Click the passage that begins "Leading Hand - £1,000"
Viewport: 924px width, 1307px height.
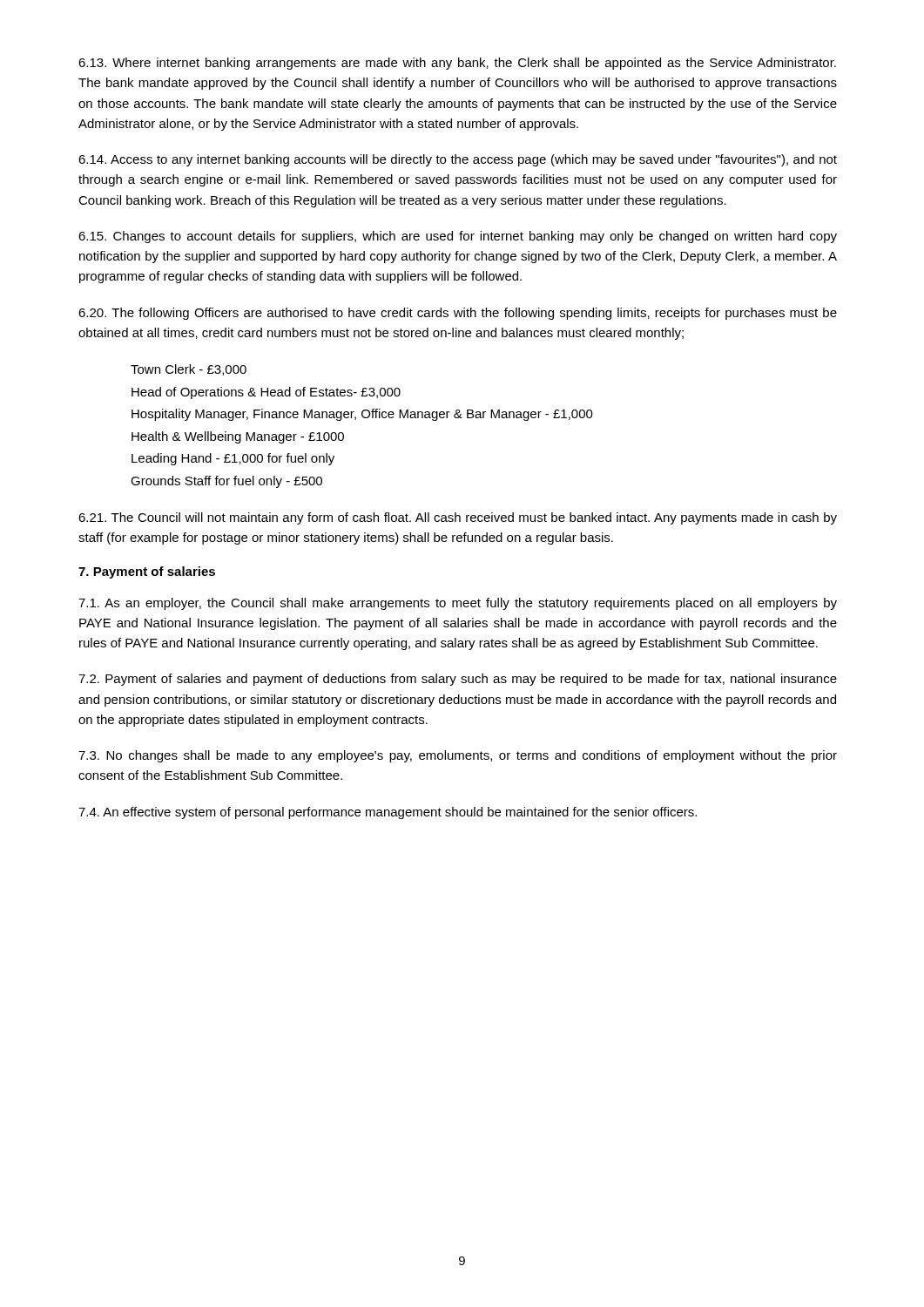[233, 458]
